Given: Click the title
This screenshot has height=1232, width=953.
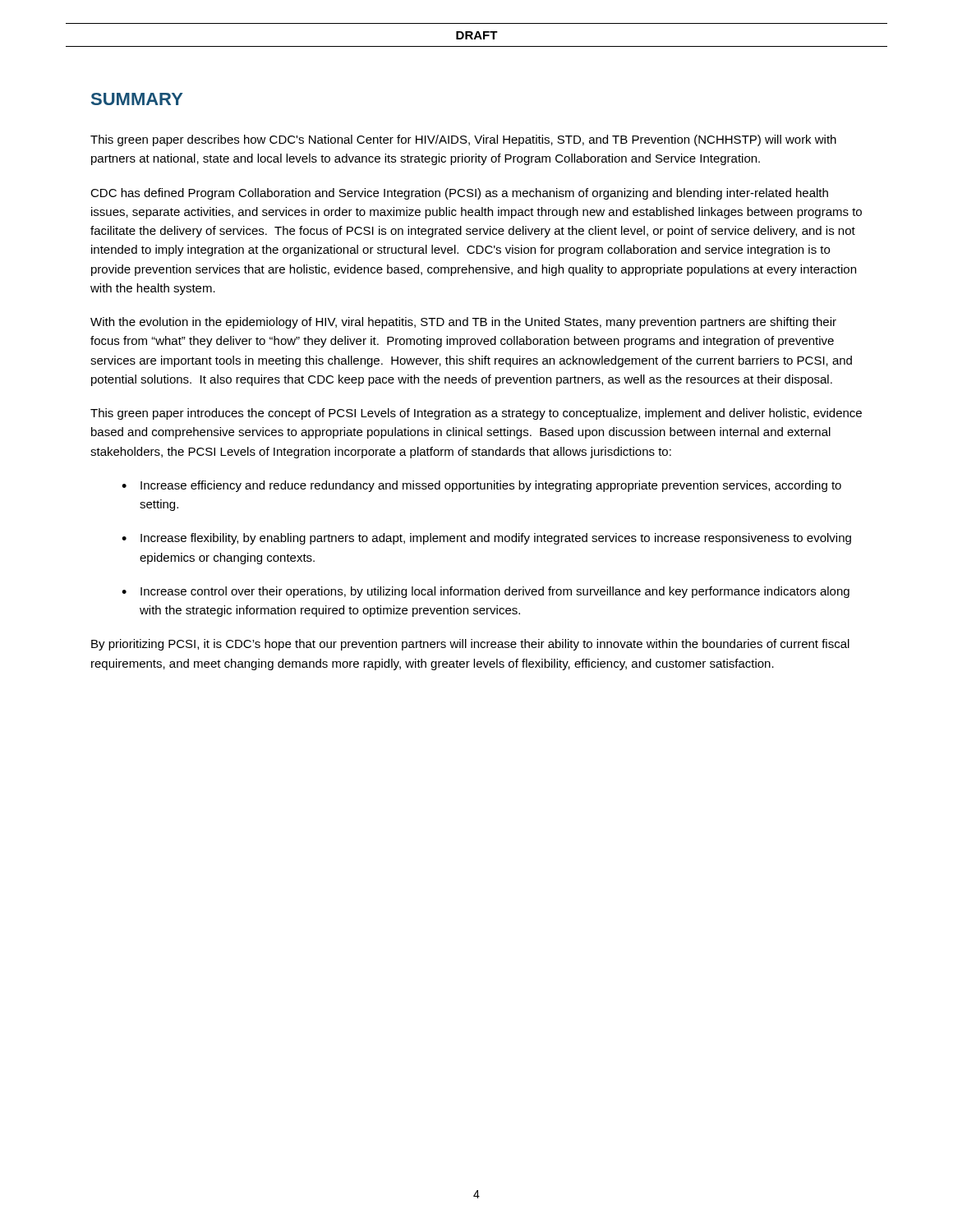Looking at the screenshot, I should (x=137, y=99).
